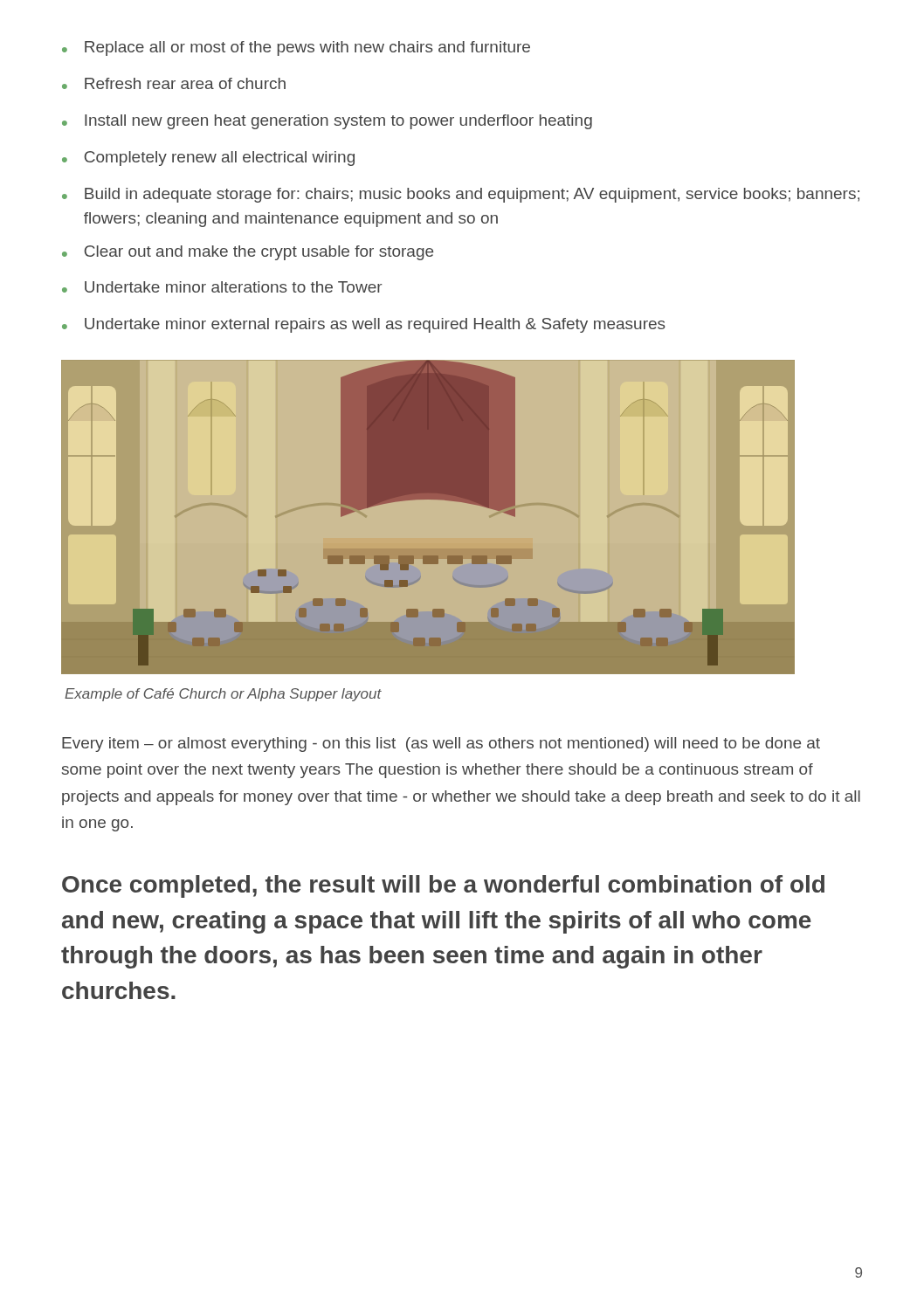Where is the passage that starts "• Undertake minor external repairs"?
Screen dimensions: 1310x924
[x=363, y=326]
